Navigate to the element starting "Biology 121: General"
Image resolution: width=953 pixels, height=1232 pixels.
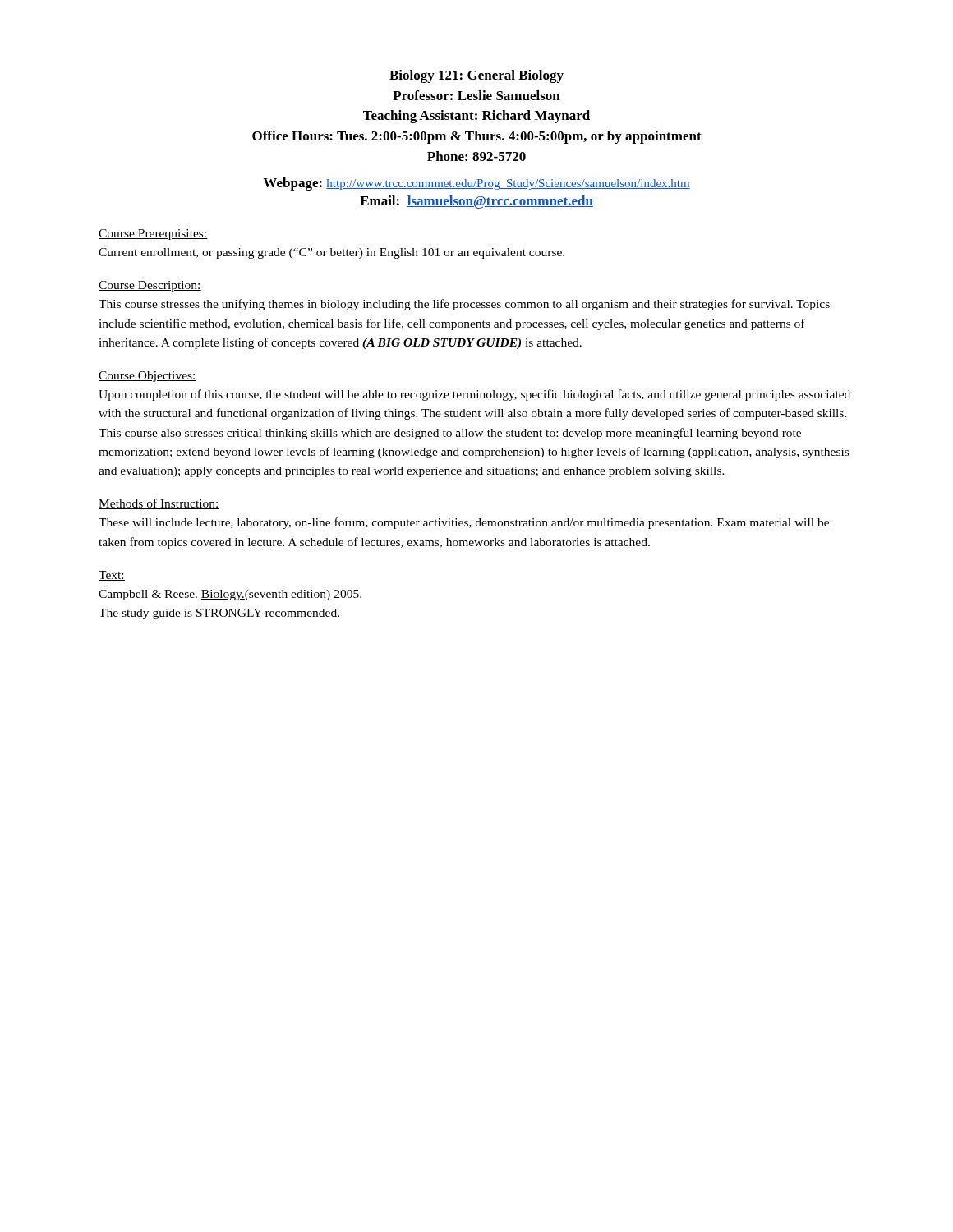[476, 116]
